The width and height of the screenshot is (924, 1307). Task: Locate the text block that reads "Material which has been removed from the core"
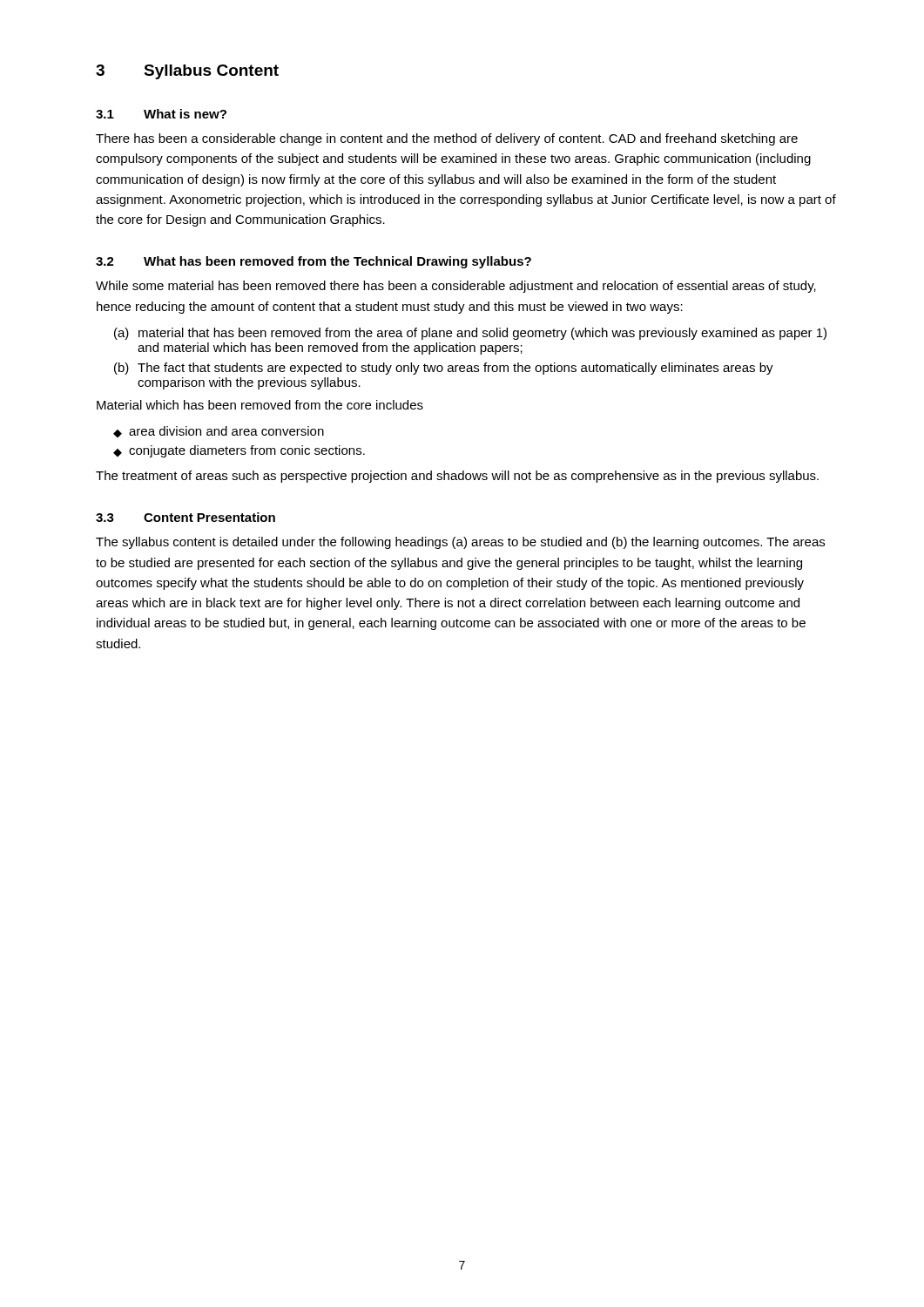tap(260, 405)
